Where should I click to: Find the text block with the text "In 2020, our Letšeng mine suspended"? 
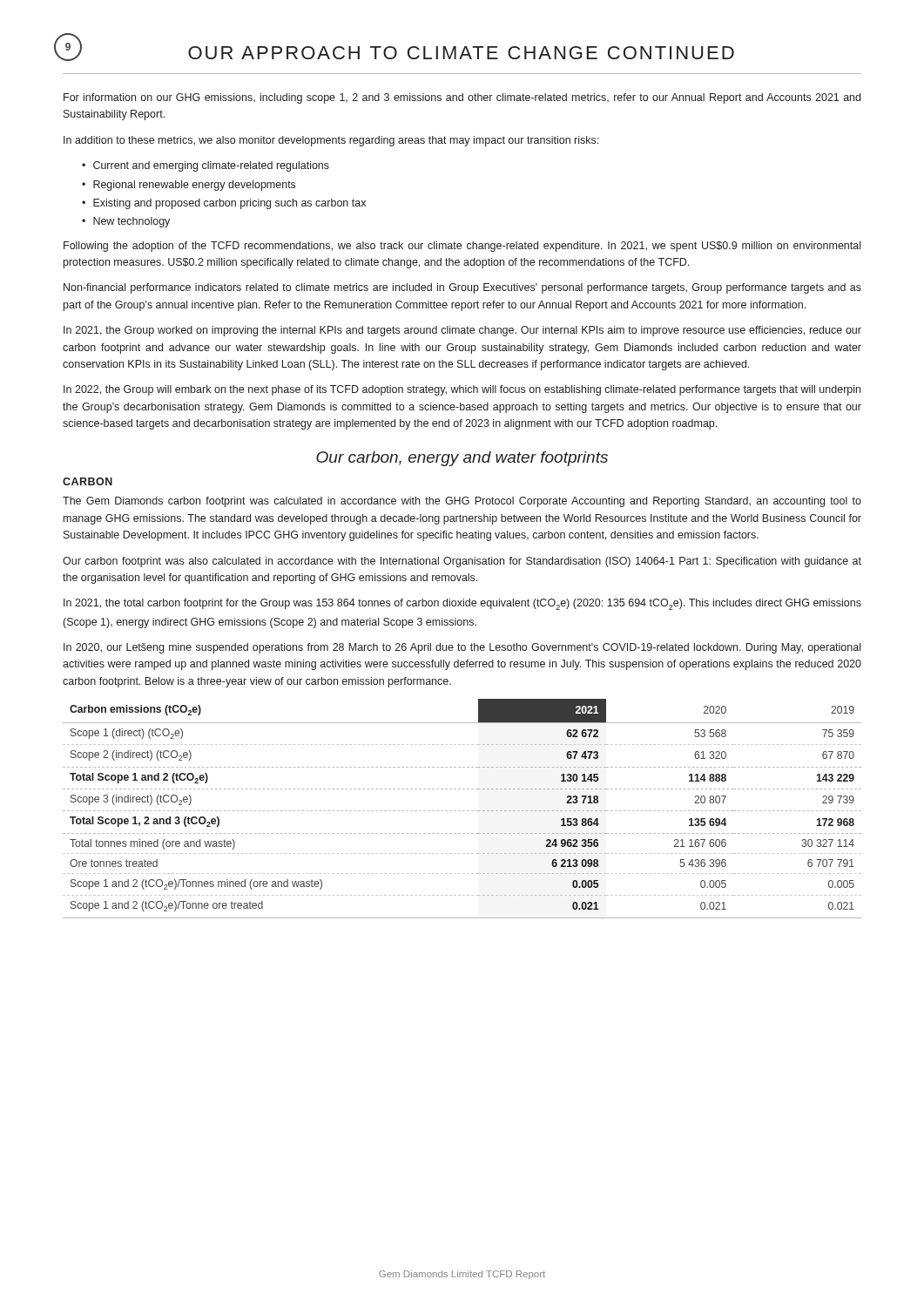click(x=462, y=664)
